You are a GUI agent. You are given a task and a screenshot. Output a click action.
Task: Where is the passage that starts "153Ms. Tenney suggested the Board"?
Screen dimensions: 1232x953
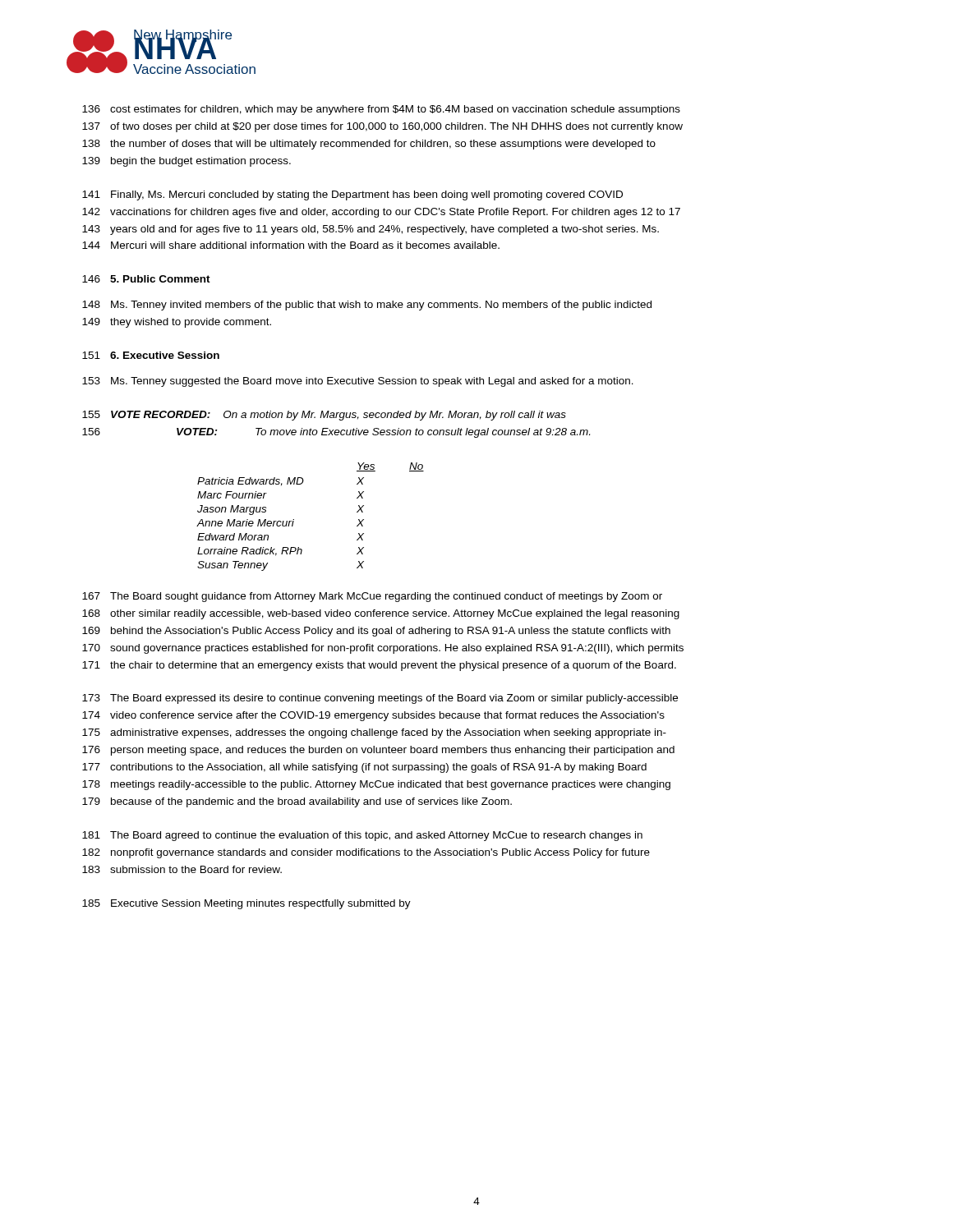[476, 382]
